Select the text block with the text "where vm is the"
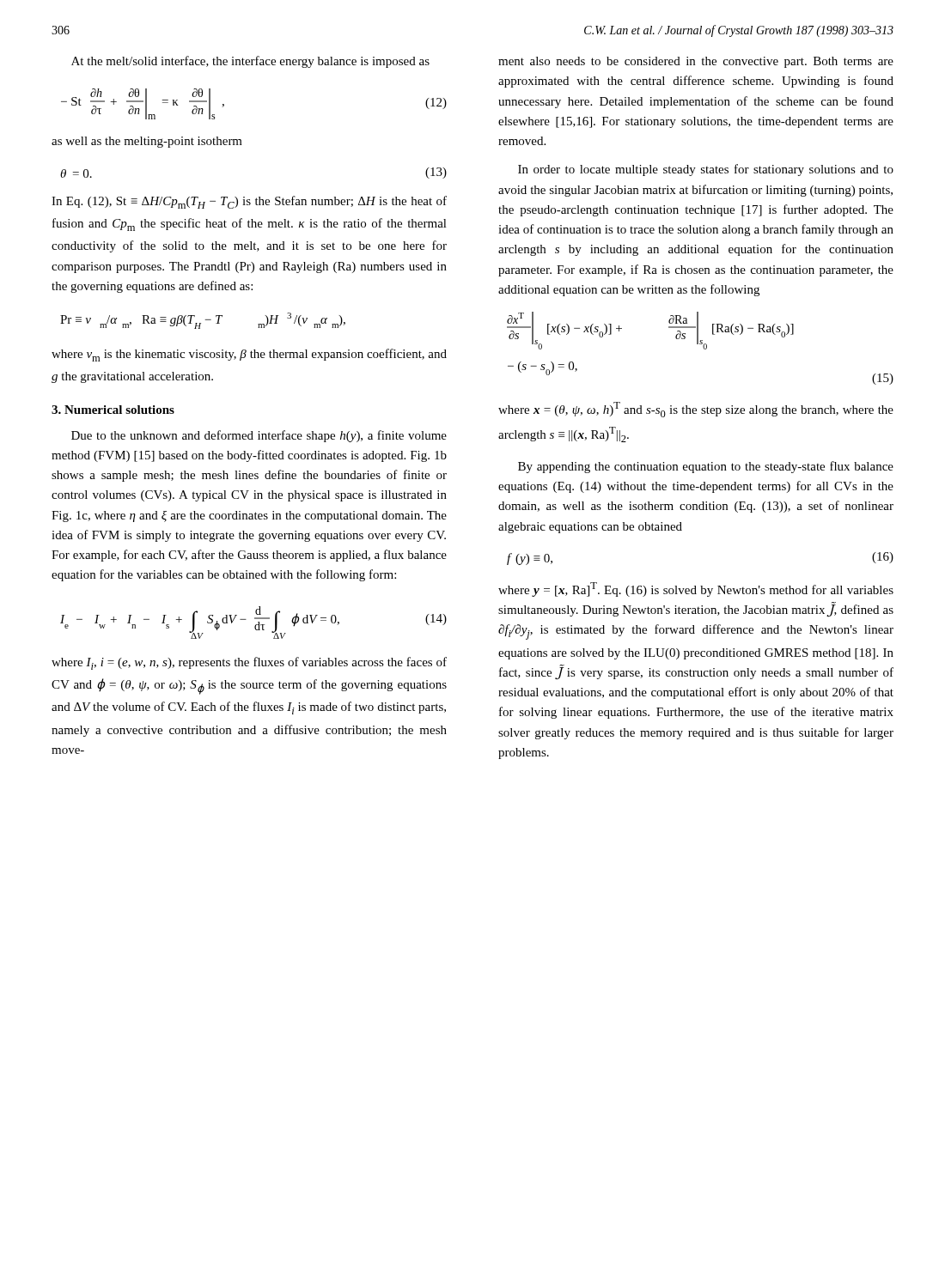This screenshot has width=945, height=1288. coord(249,365)
